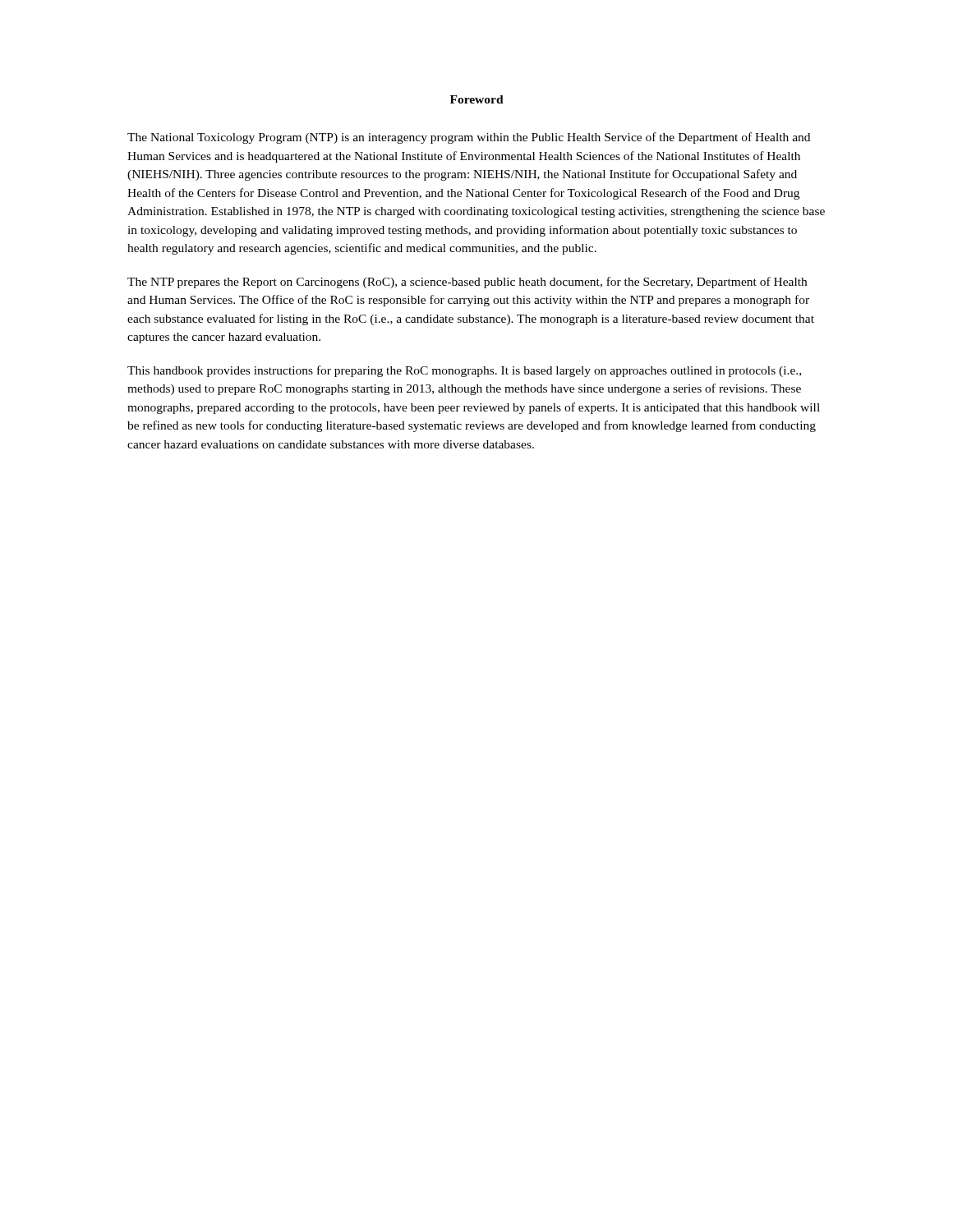Click the passage that begins "The National Toxicology Program"
The height and width of the screenshot is (1232, 953).
click(476, 192)
